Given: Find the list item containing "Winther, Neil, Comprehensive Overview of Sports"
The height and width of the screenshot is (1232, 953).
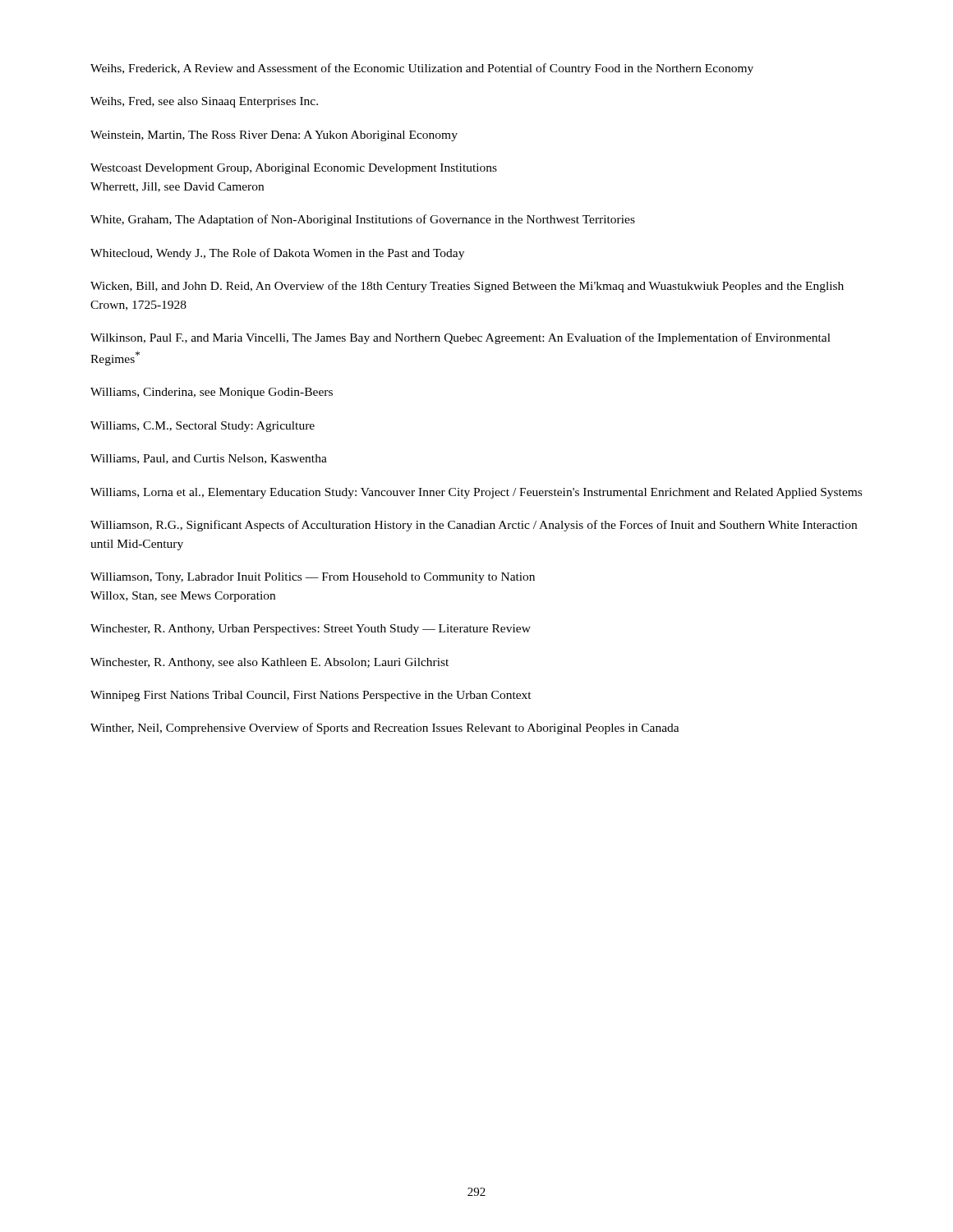Looking at the screenshot, I should click(385, 728).
